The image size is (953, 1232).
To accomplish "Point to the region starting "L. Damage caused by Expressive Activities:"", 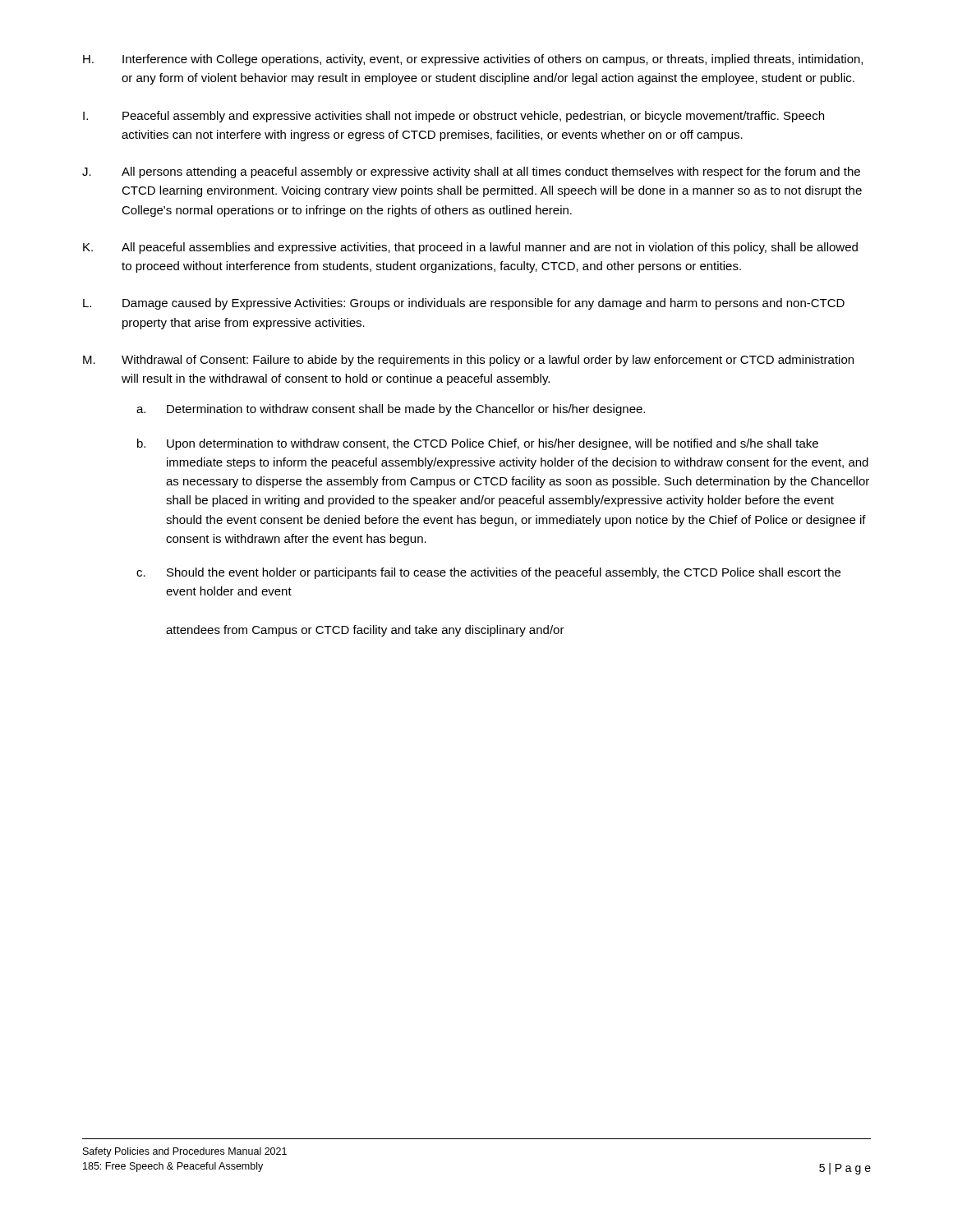I will (476, 313).
